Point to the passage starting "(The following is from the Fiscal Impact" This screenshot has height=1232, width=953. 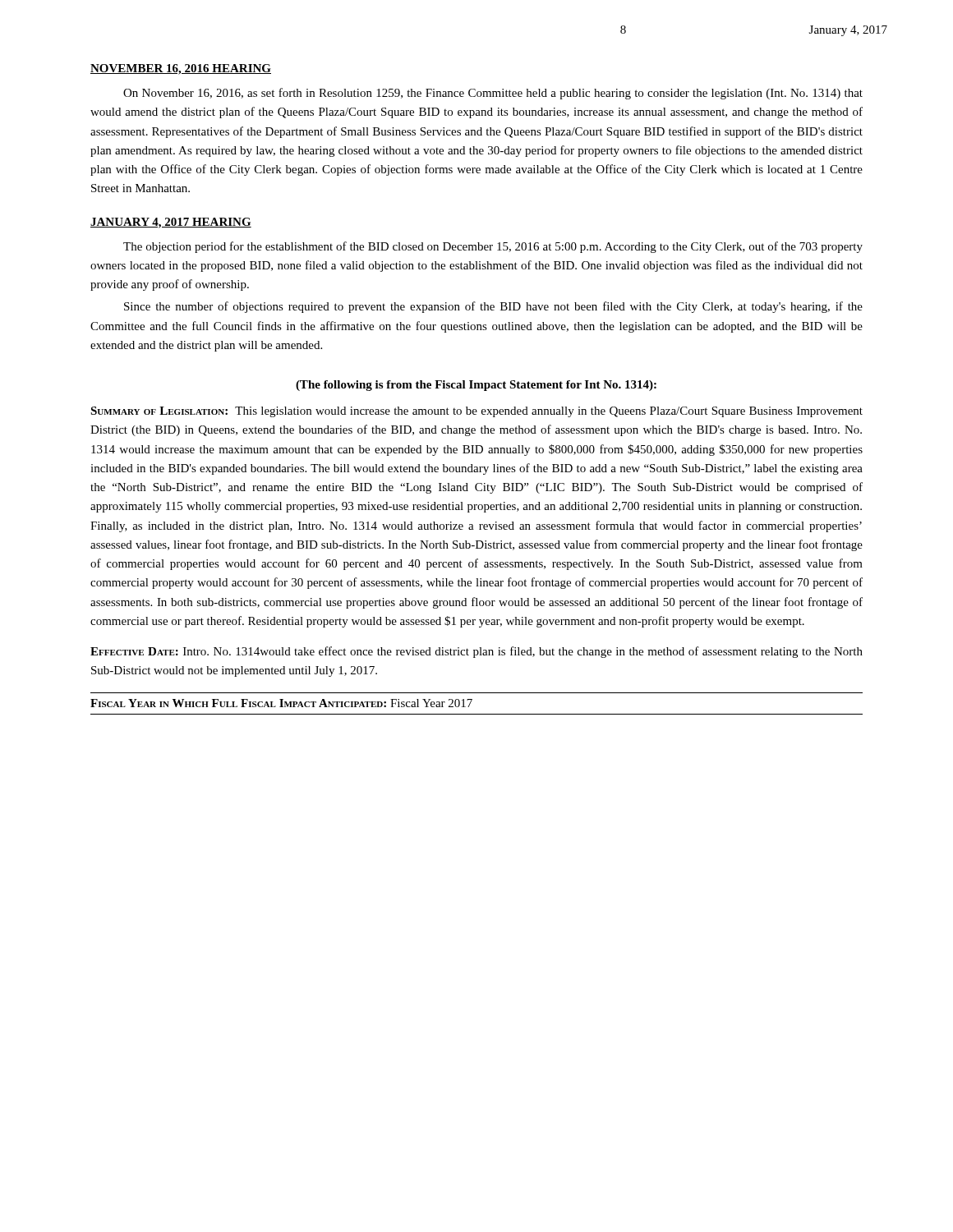pyautogui.click(x=476, y=384)
